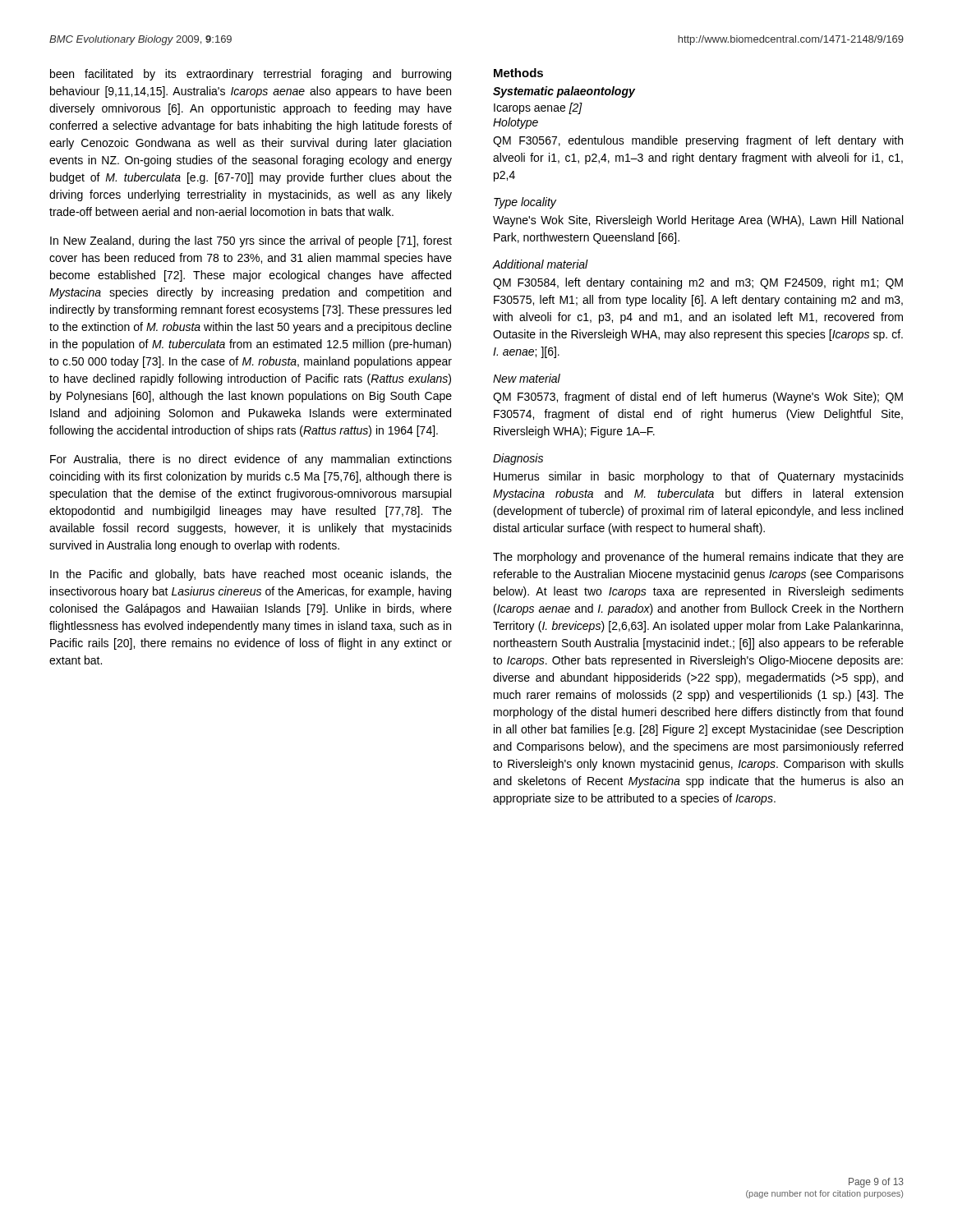Image resolution: width=953 pixels, height=1232 pixels.
Task: Click on the element starting "been facilitated by"
Action: [x=251, y=143]
